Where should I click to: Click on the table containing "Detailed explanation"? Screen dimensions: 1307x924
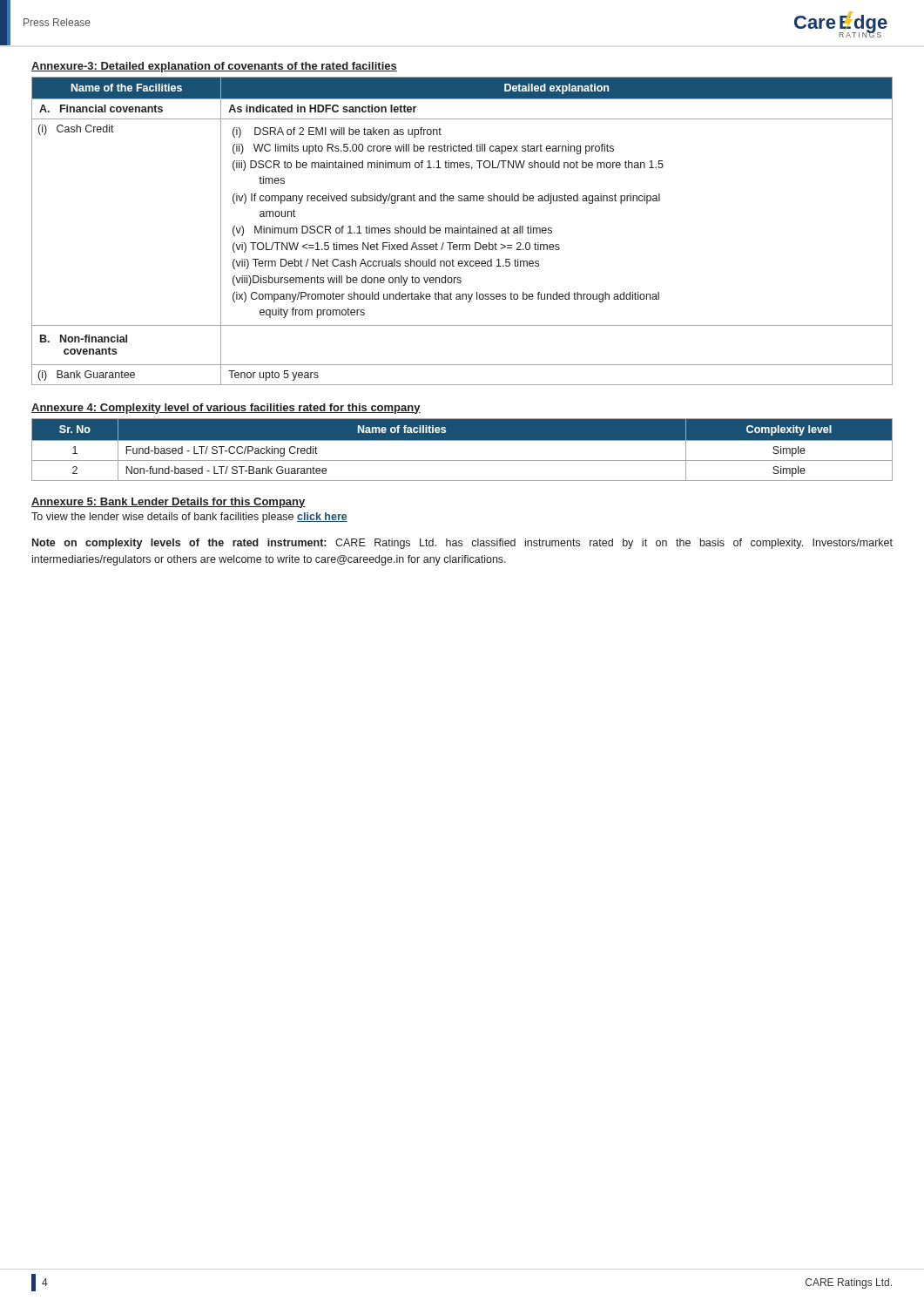[x=462, y=231]
